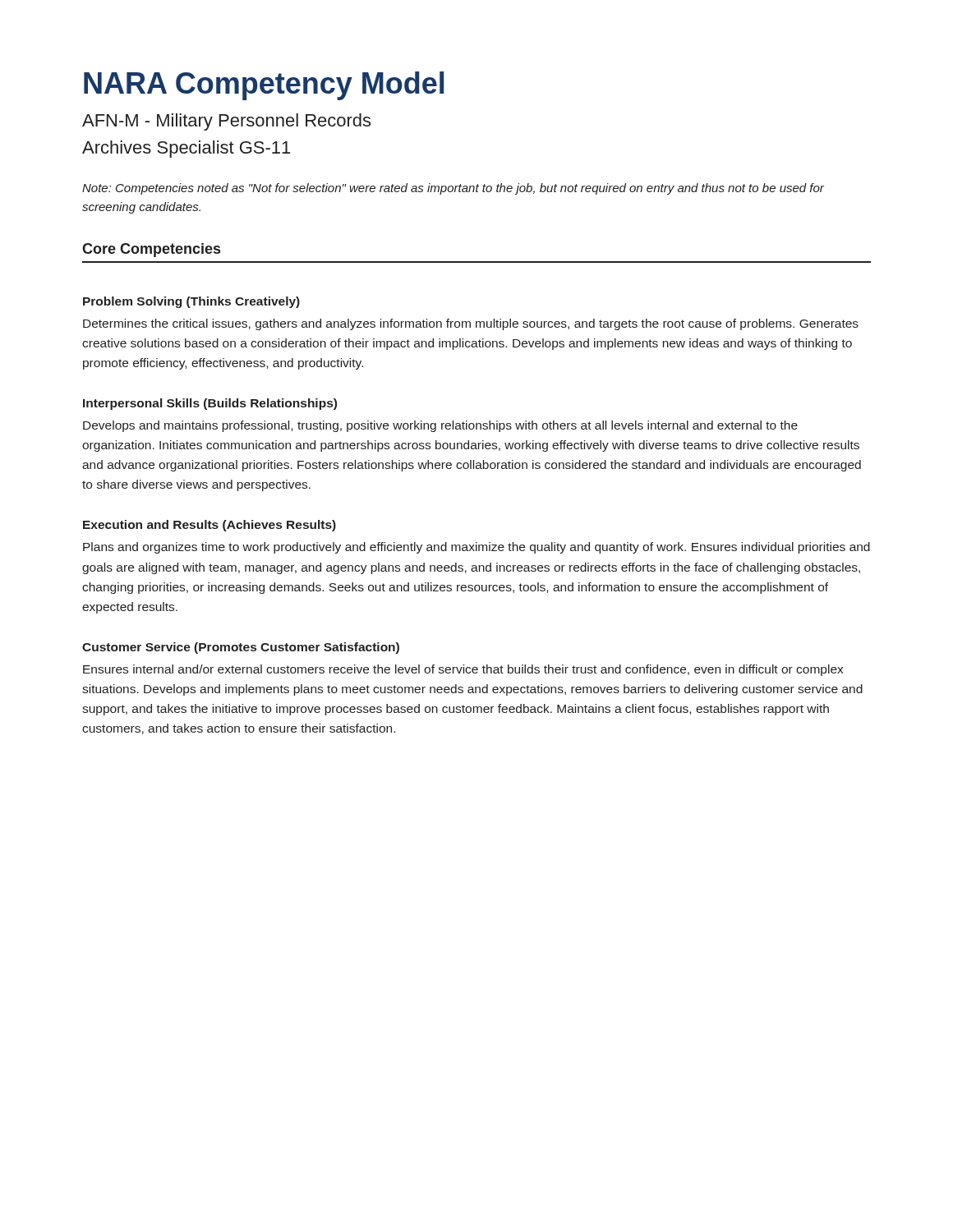This screenshot has height=1232, width=953.
Task: Find the section header with the text "Execution and Results (Achieves Results)"
Action: click(209, 526)
